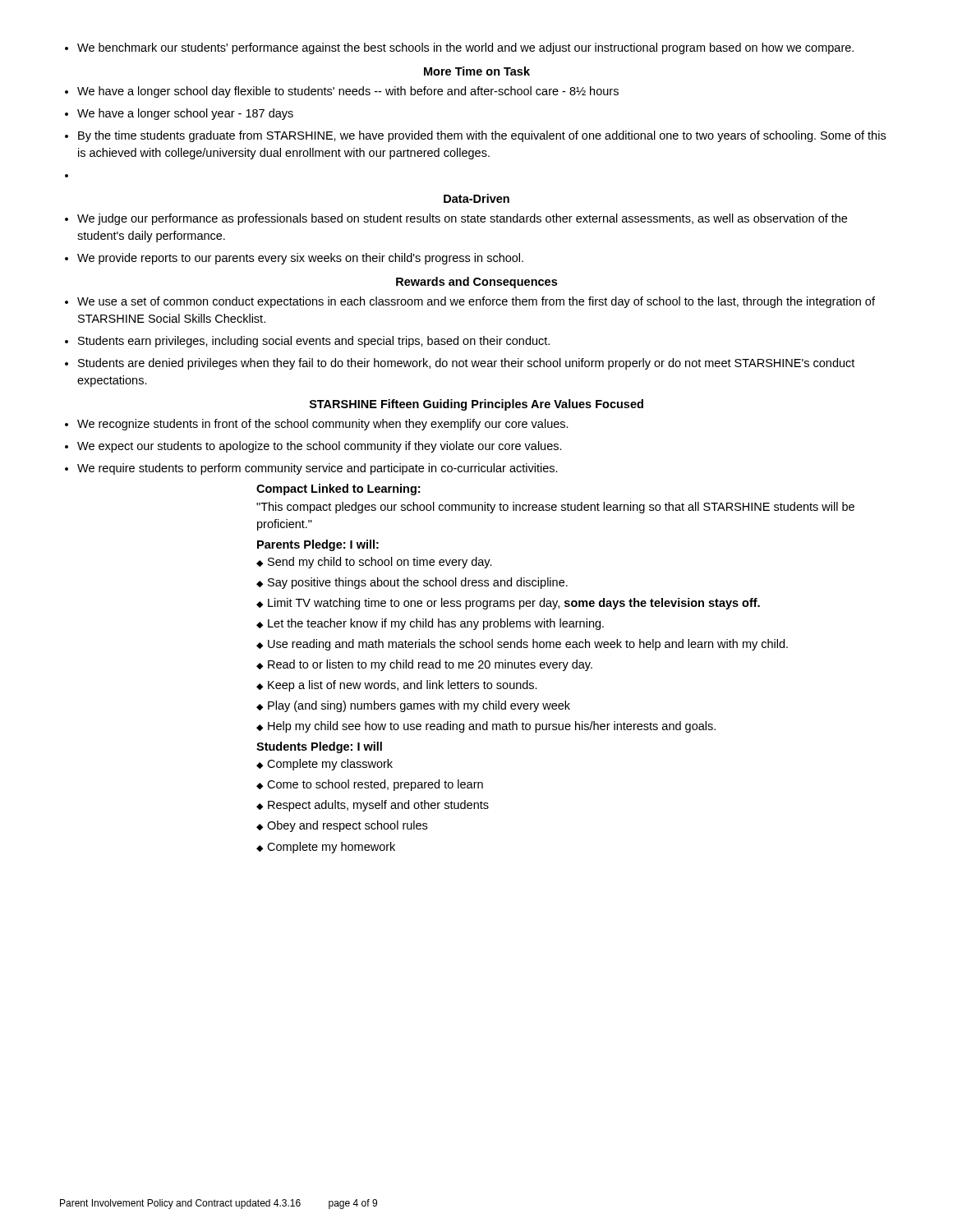
Task: Locate the list item with the text "Keep a list of new words, and"
Action: [397, 686]
